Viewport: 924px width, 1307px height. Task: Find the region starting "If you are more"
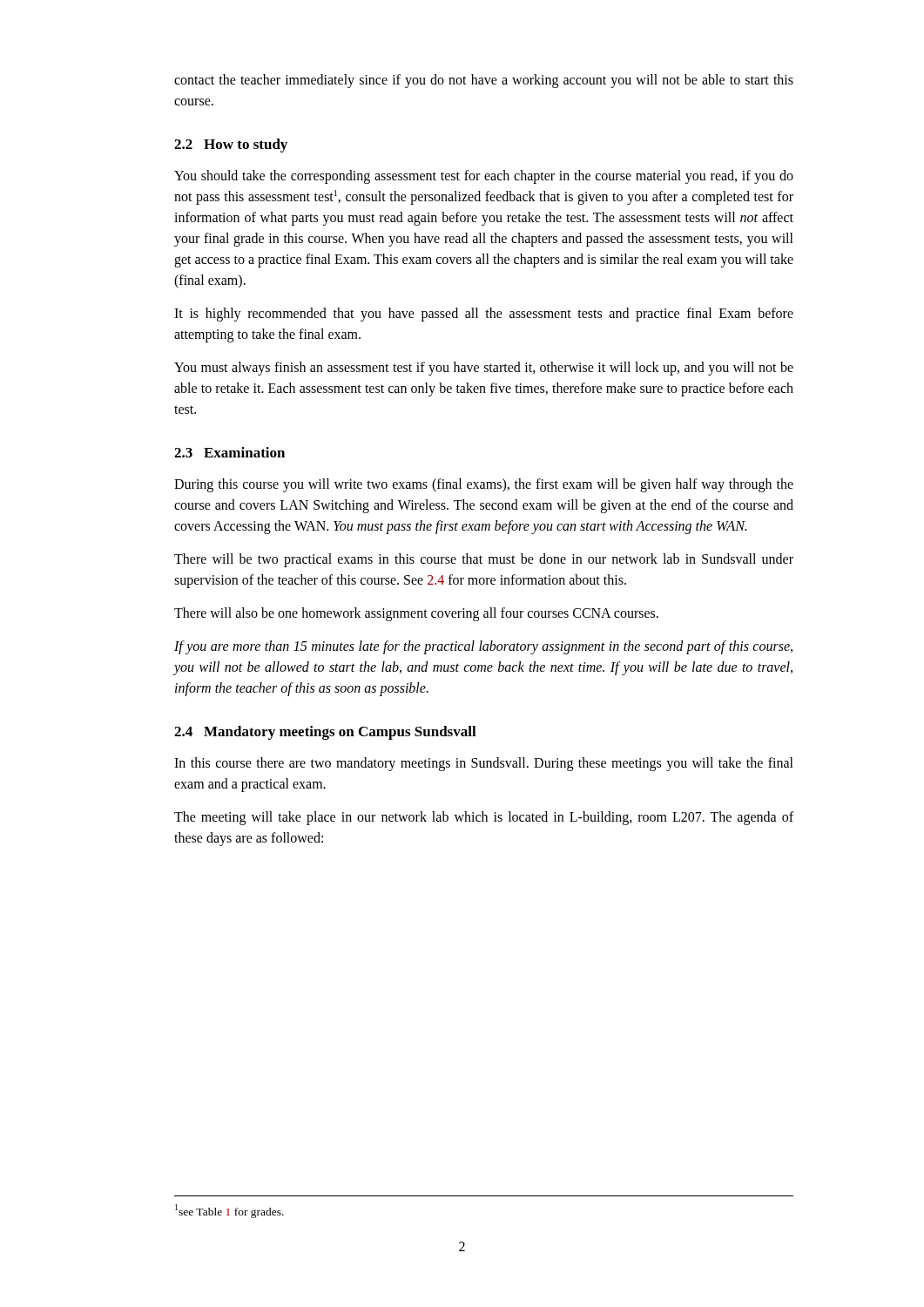click(x=484, y=668)
